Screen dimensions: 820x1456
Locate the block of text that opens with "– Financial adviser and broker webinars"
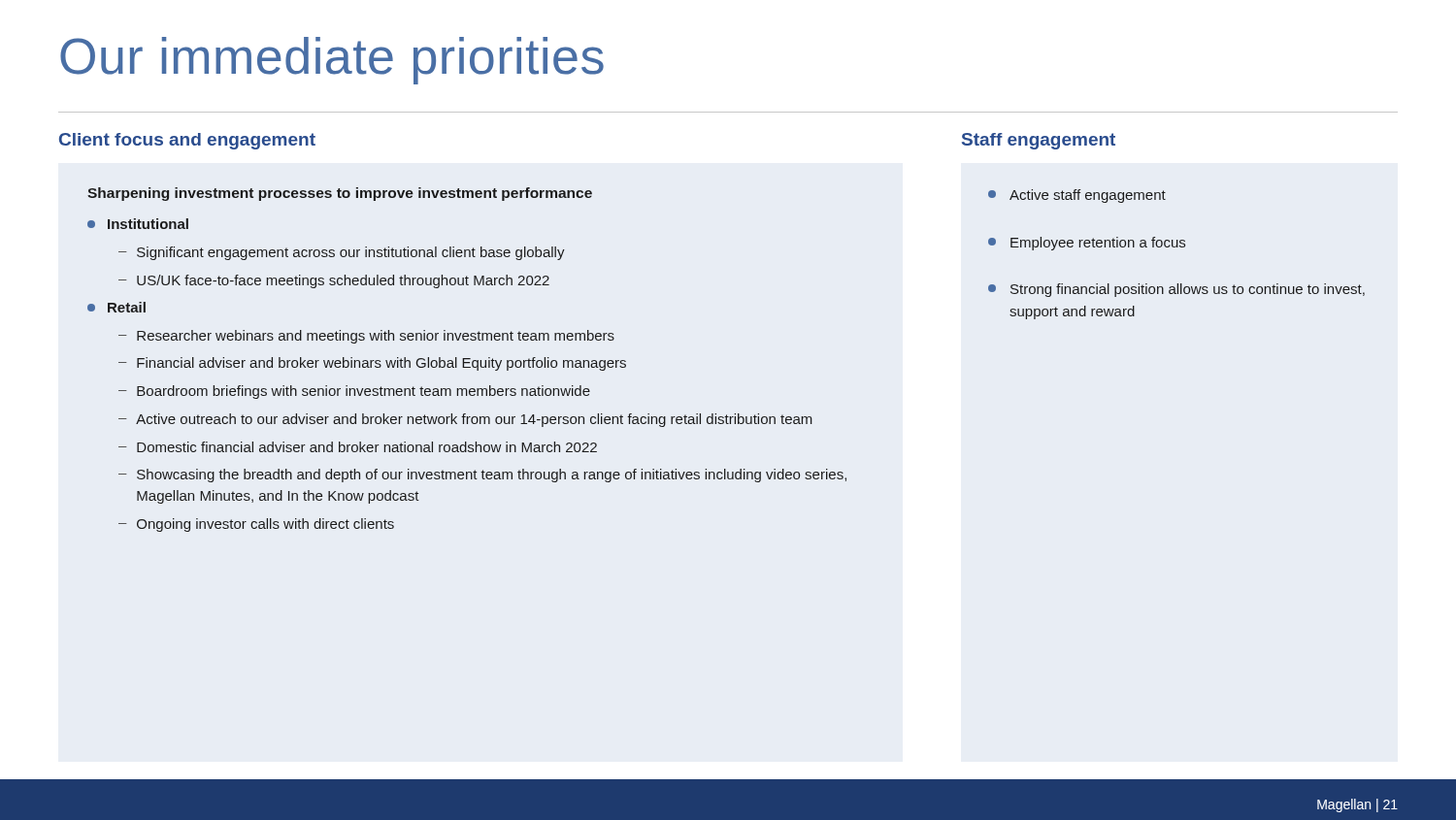373,363
